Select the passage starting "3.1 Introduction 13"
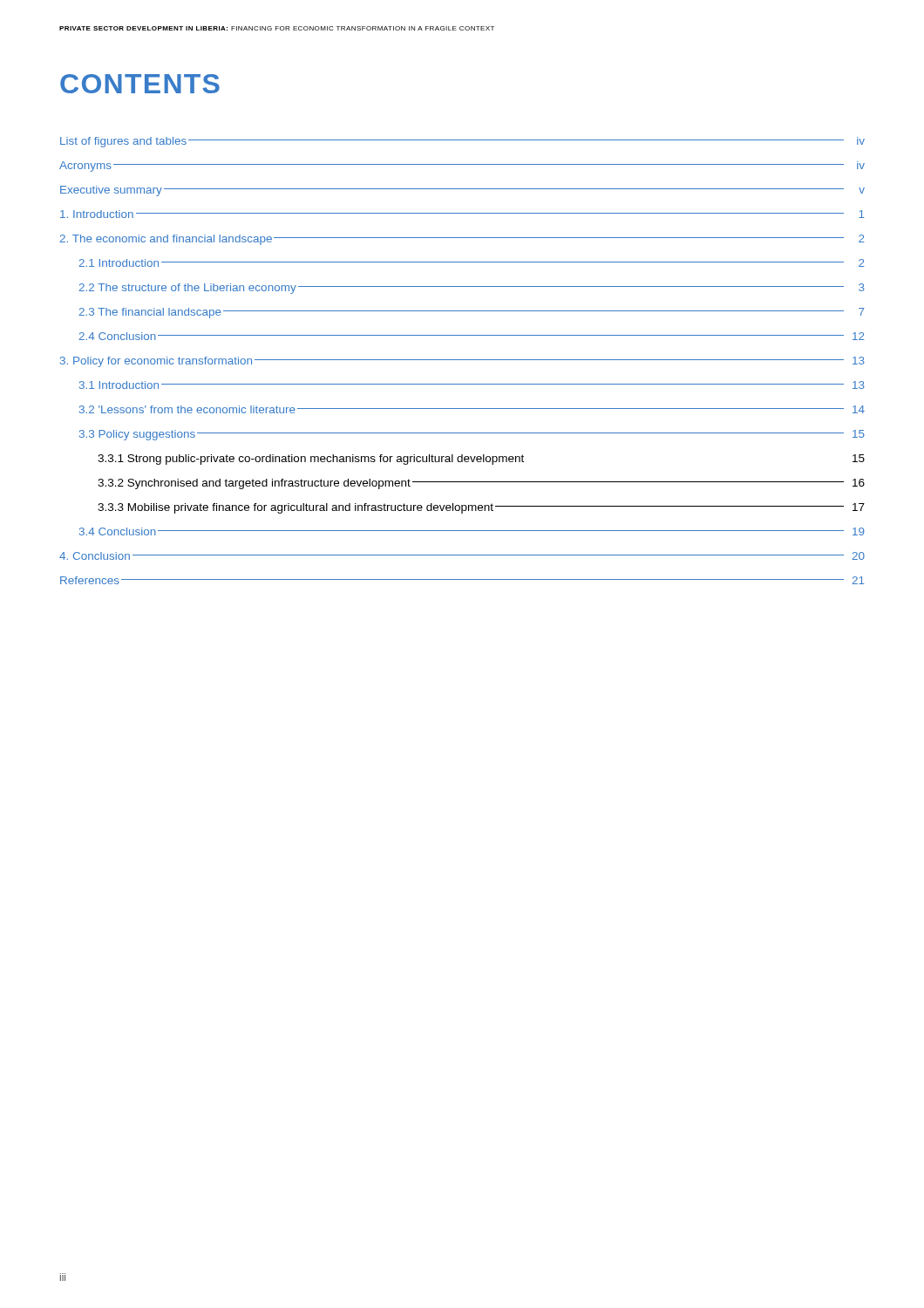The width and height of the screenshot is (924, 1308). coord(462,385)
